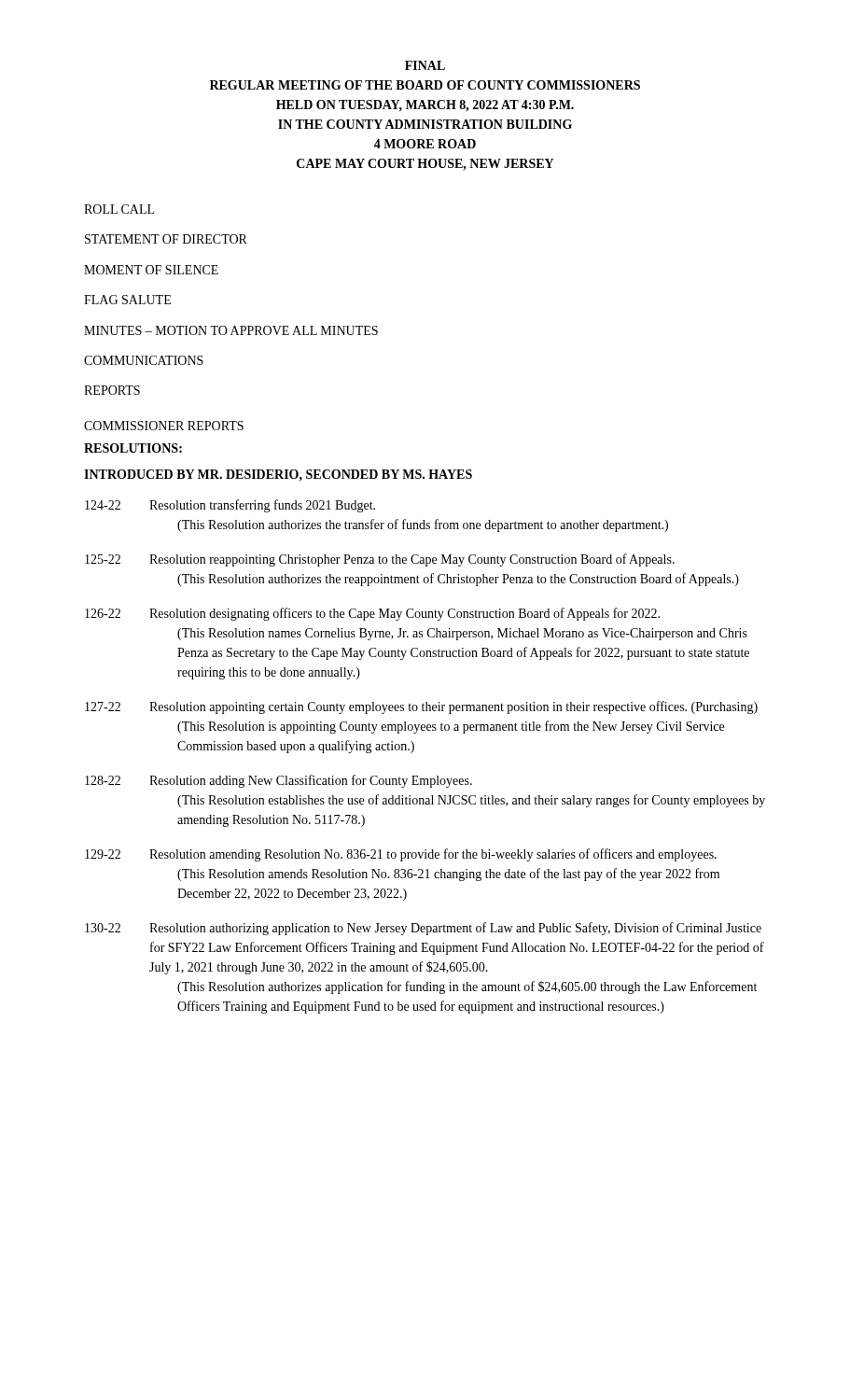Point to "COMMISSIONER REPORTS"
Viewport: 850px width, 1400px height.
pos(164,426)
